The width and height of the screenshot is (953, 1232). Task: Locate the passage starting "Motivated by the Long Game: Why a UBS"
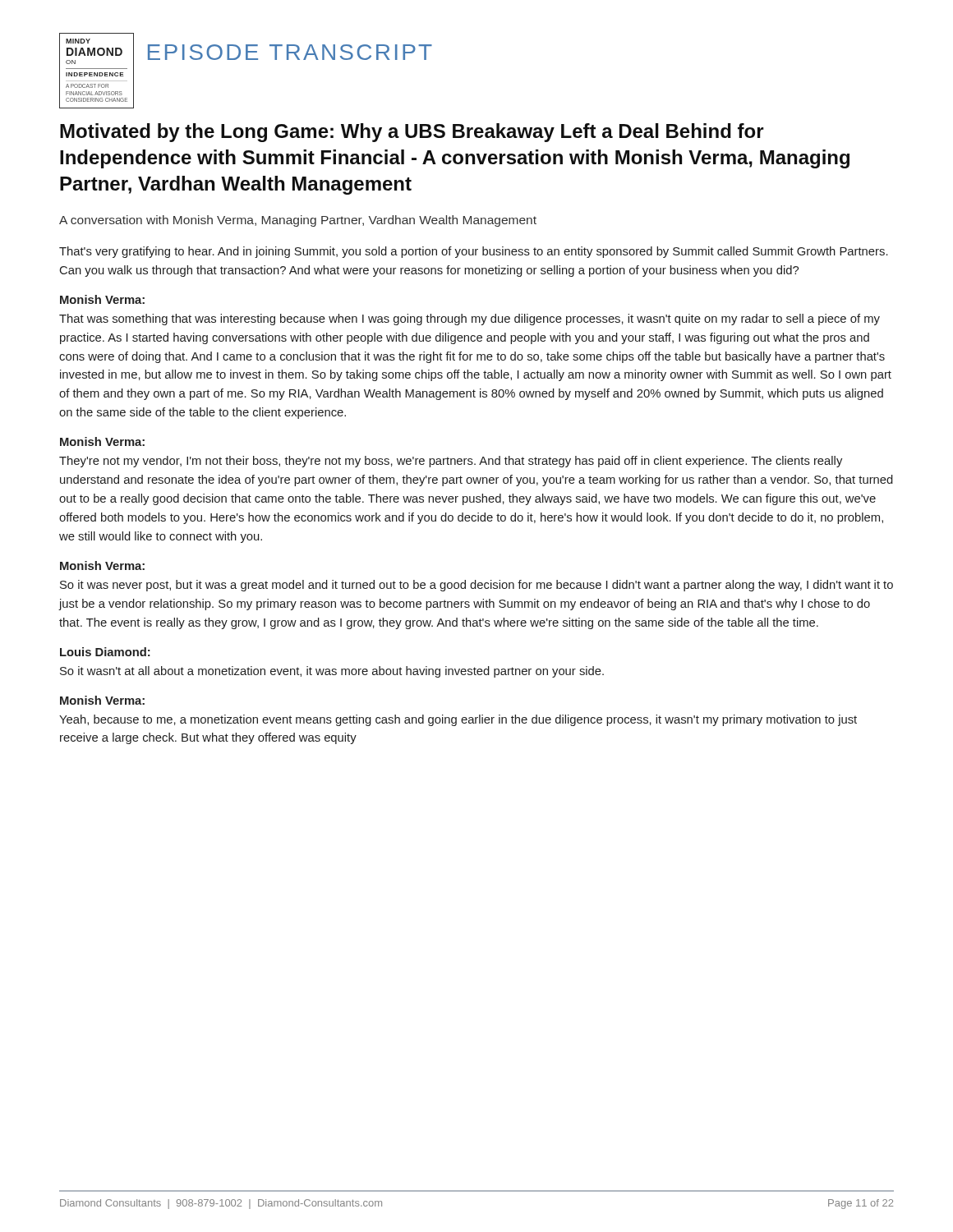tap(455, 157)
